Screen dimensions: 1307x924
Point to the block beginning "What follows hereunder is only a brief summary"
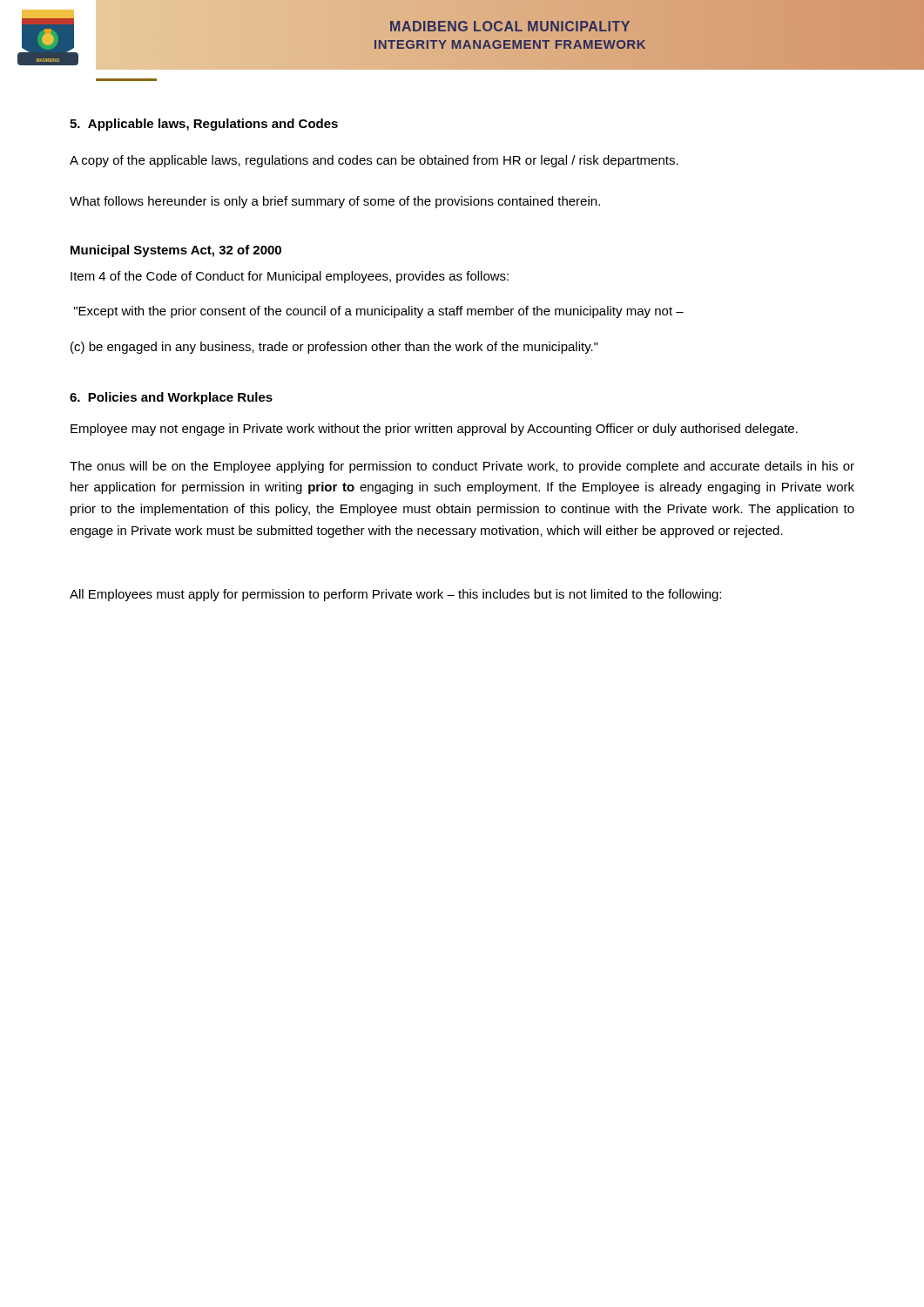[335, 201]
